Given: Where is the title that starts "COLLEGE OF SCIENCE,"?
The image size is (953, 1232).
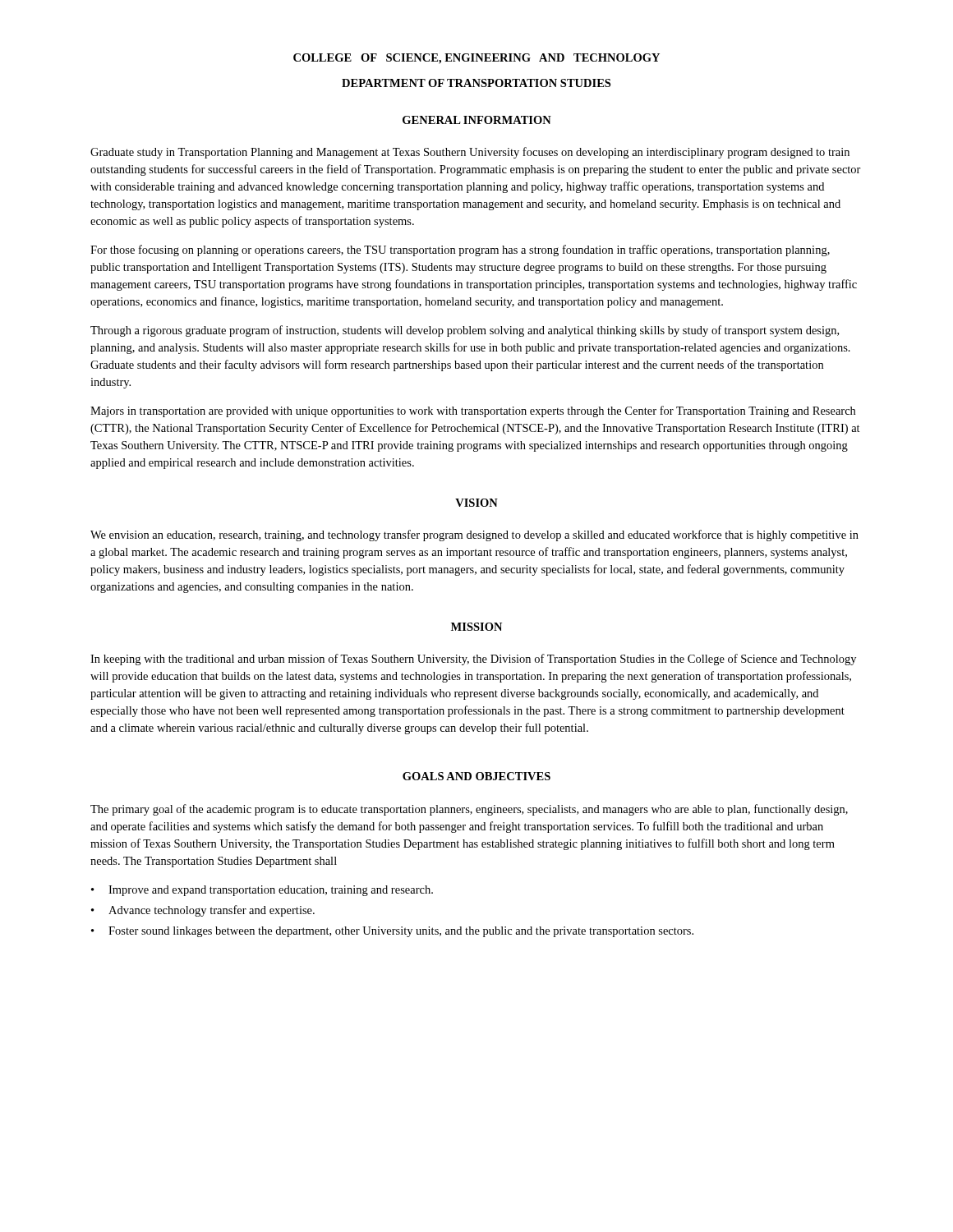Looking at the screenshot, I should (476, 57).
